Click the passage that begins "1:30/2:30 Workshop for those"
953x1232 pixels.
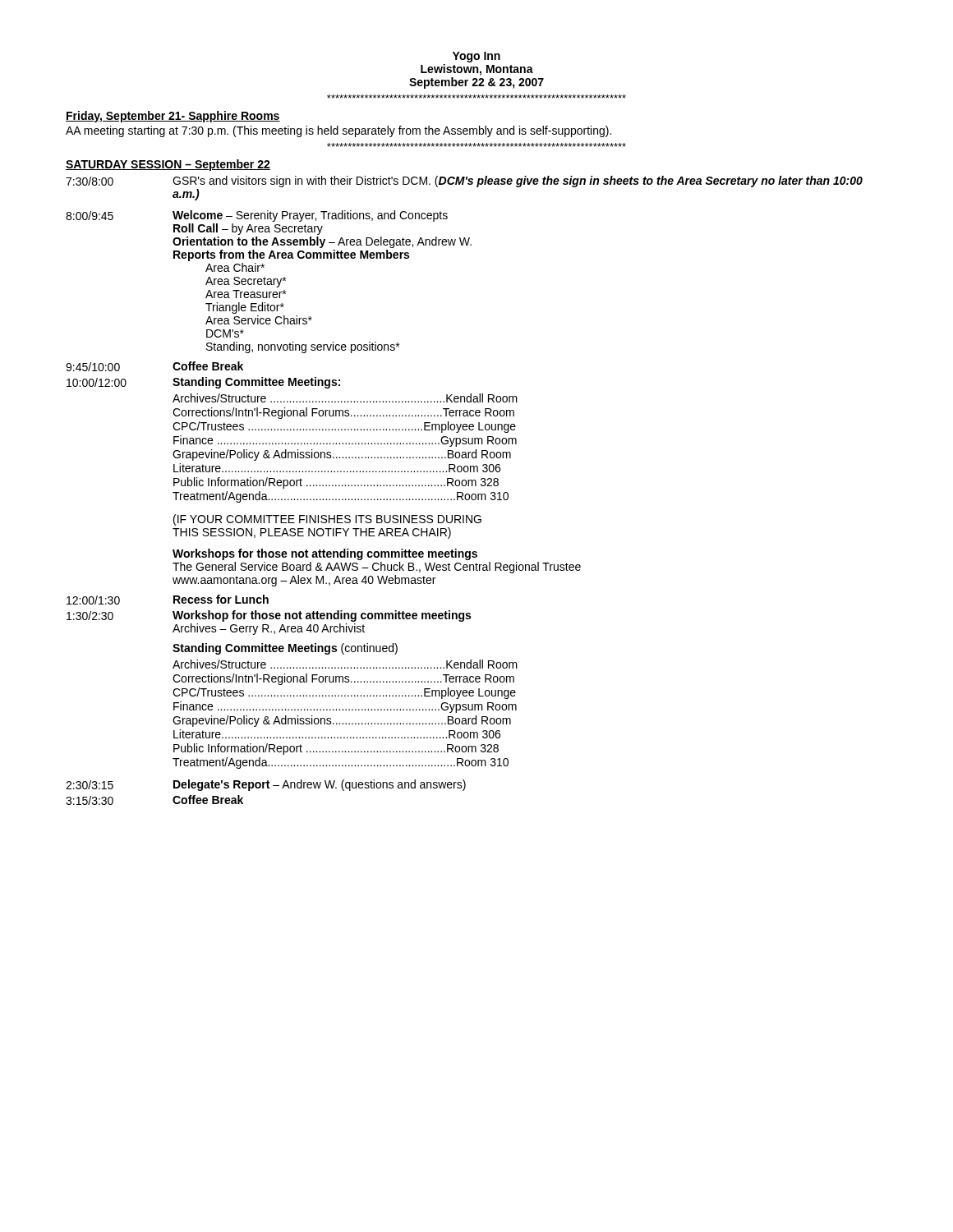(476, 622)
